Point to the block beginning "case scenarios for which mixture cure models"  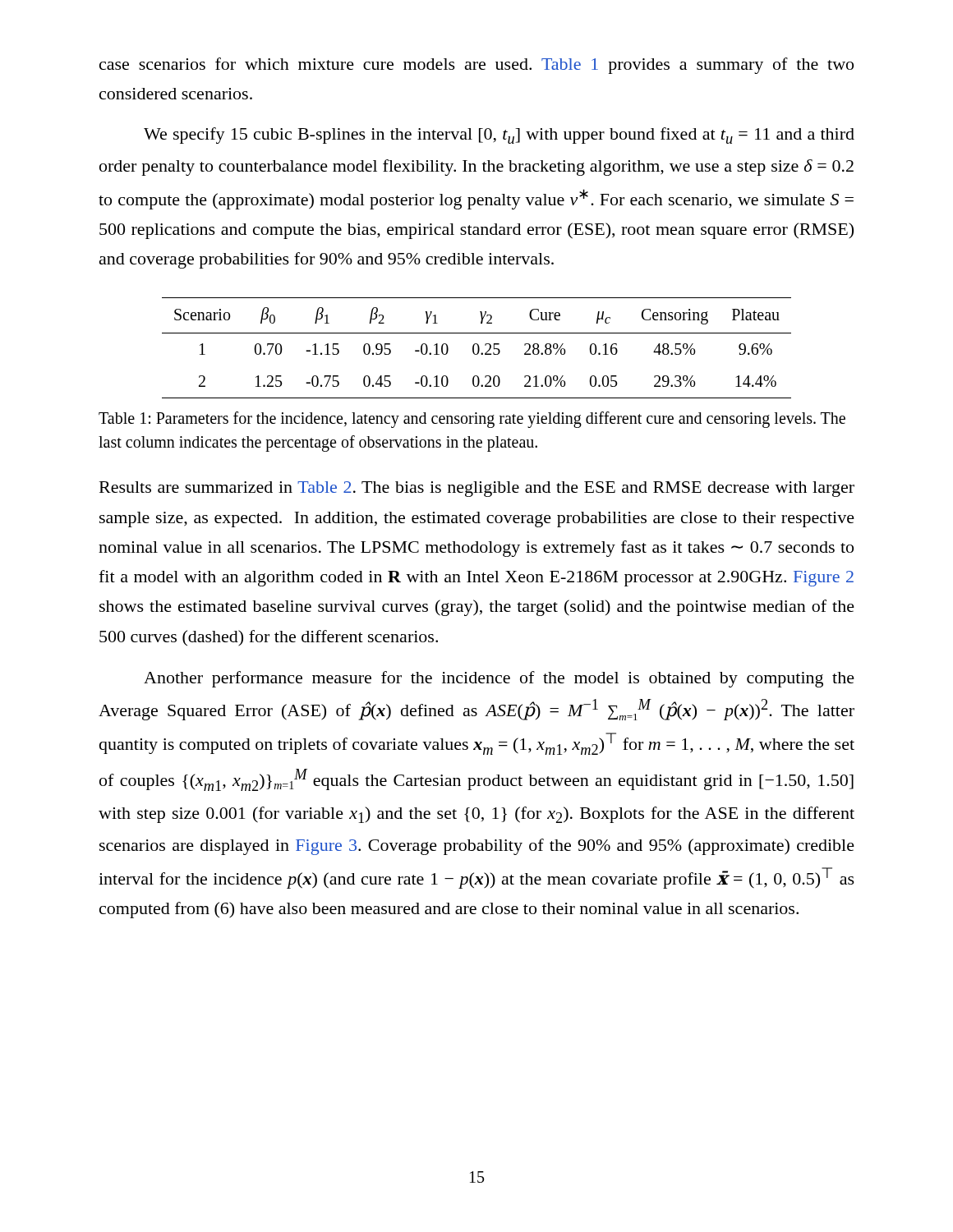pyautogui.click(x=476, y=79)
